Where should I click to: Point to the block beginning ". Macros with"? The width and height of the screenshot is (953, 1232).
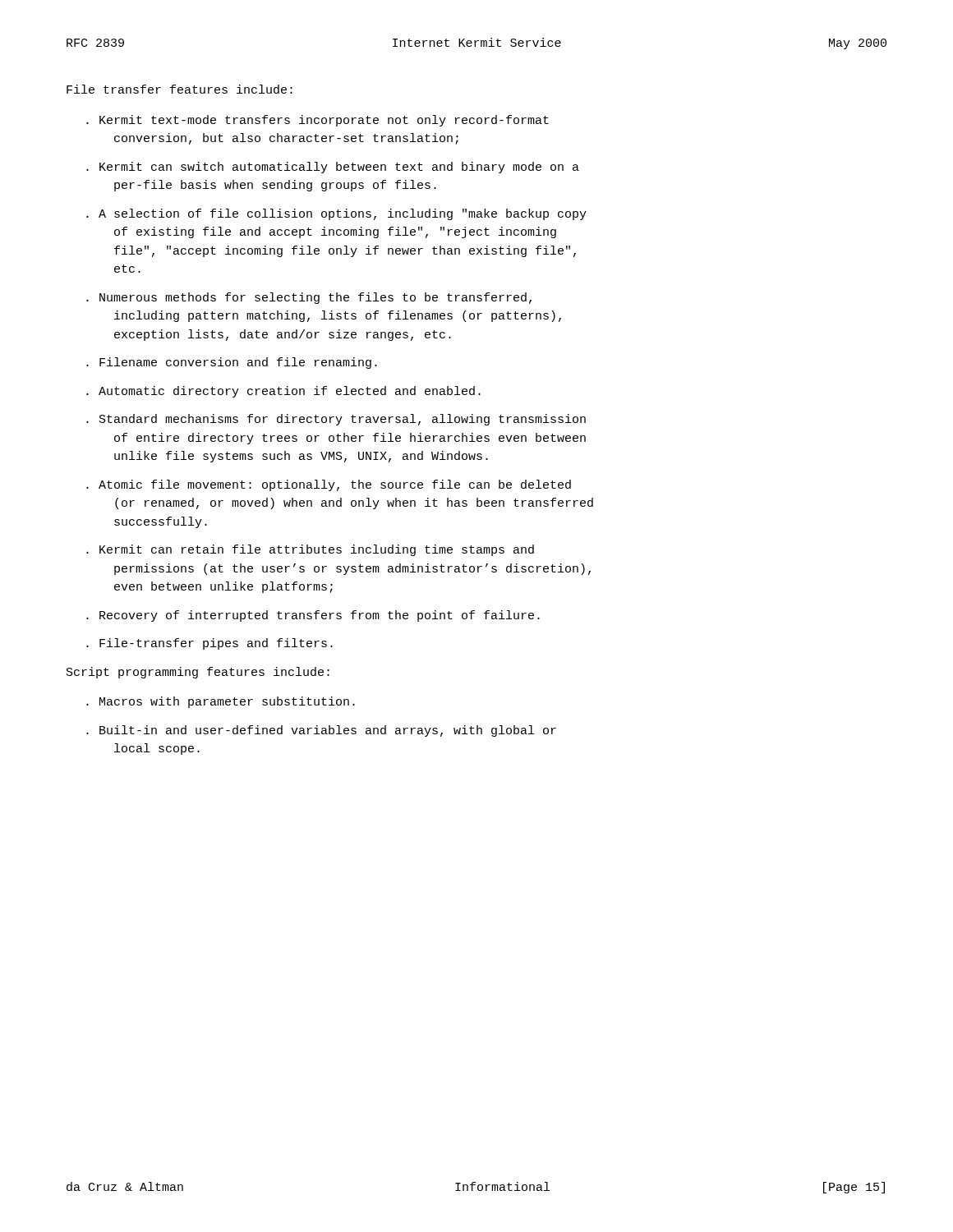(x=221, y=703)
